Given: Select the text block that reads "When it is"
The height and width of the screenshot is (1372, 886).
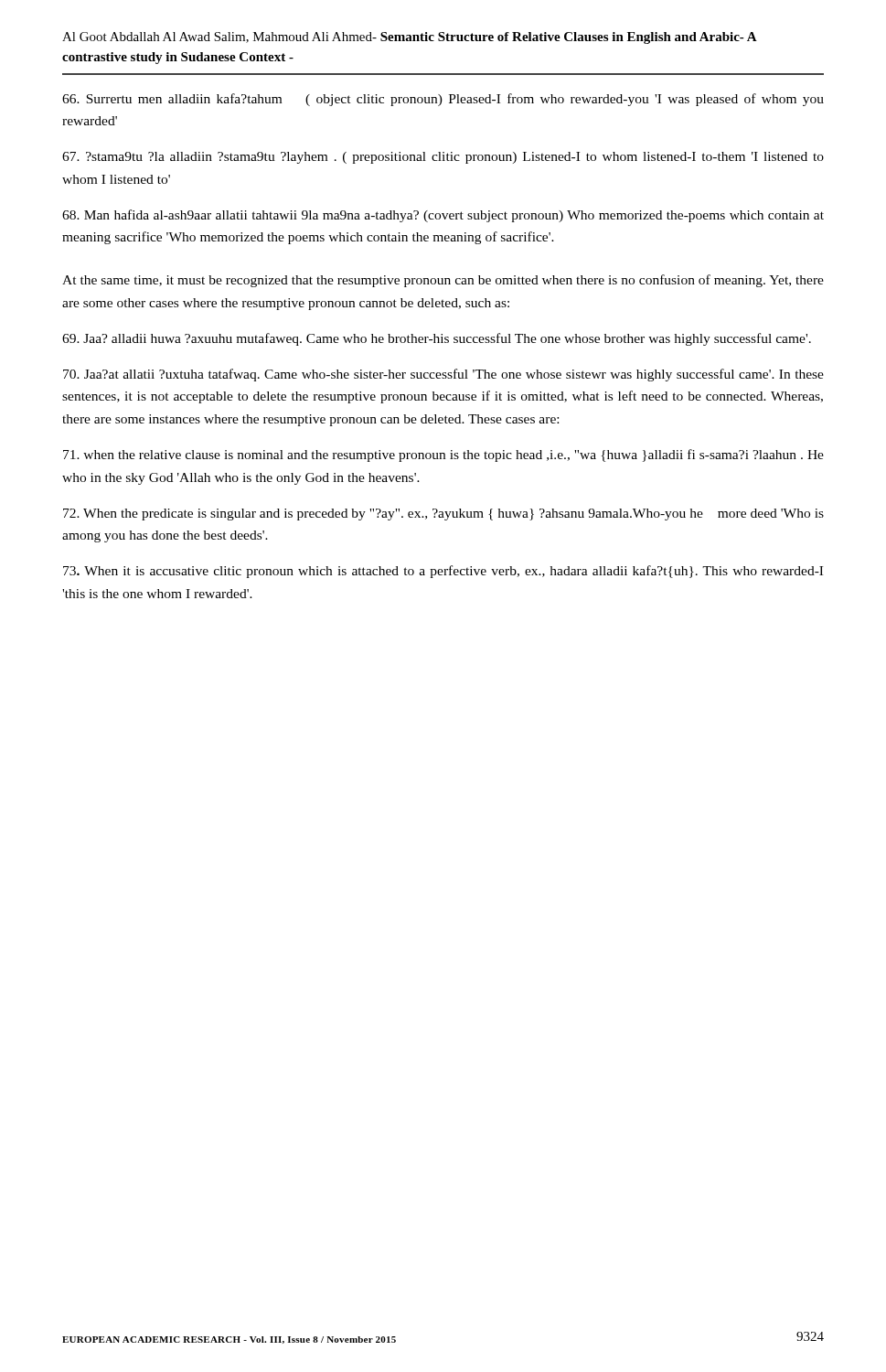Looking at the screenshot, I should tap(443, 582).
